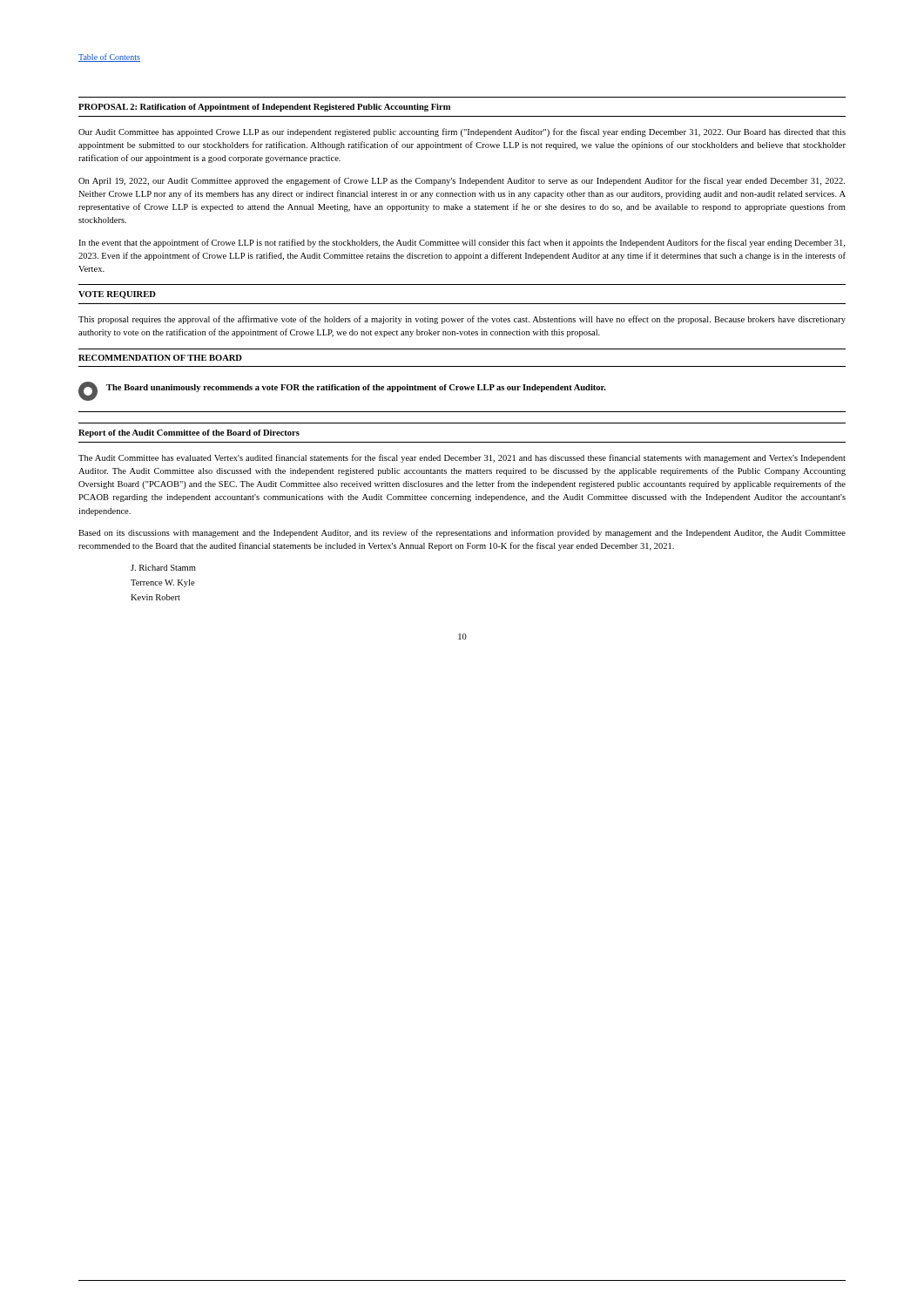
Task: Select the text block that reads "On April 19, 2022,"
Action: [462, 200]
